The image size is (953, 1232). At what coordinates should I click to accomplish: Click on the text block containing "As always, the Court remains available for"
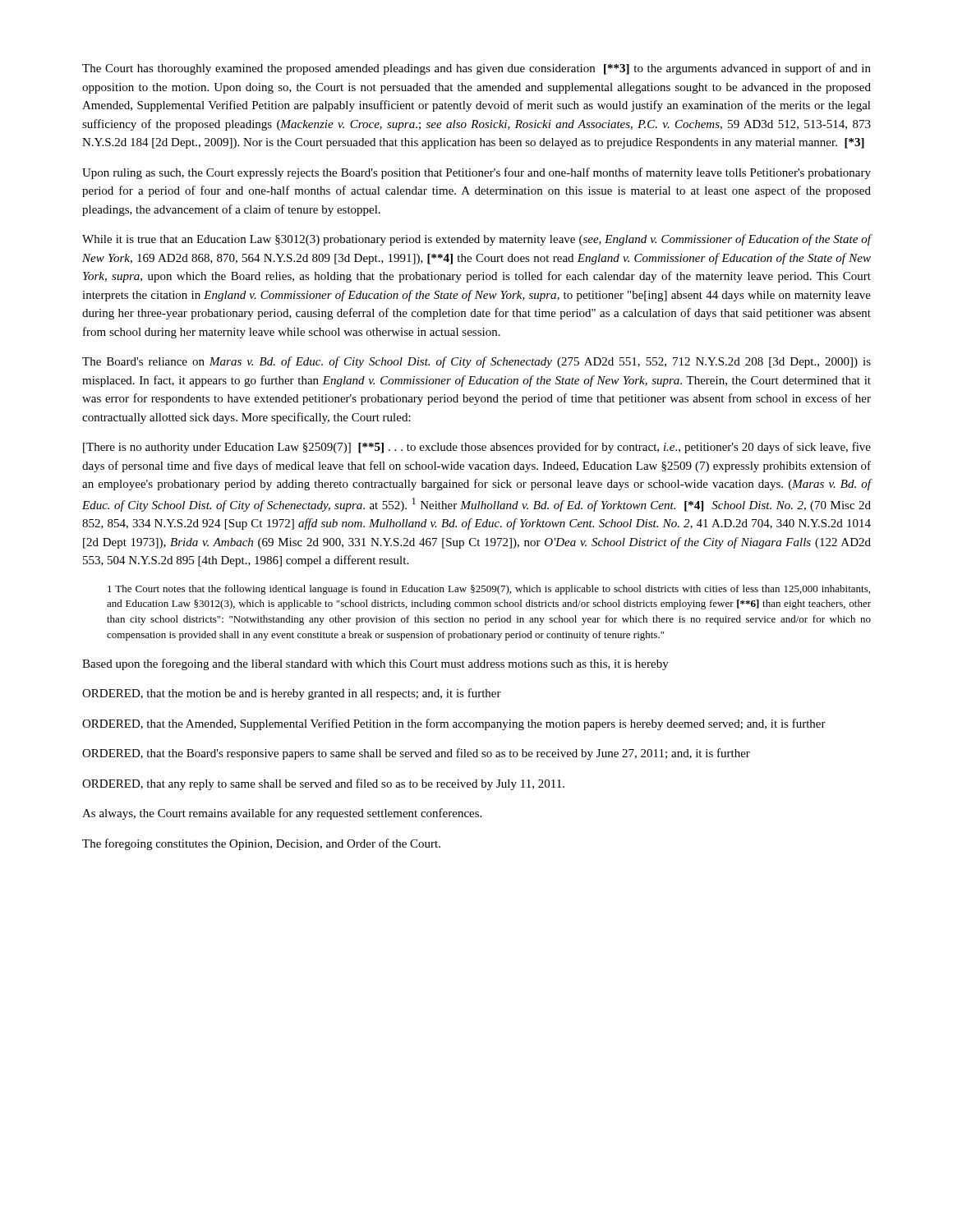point(476,814)
